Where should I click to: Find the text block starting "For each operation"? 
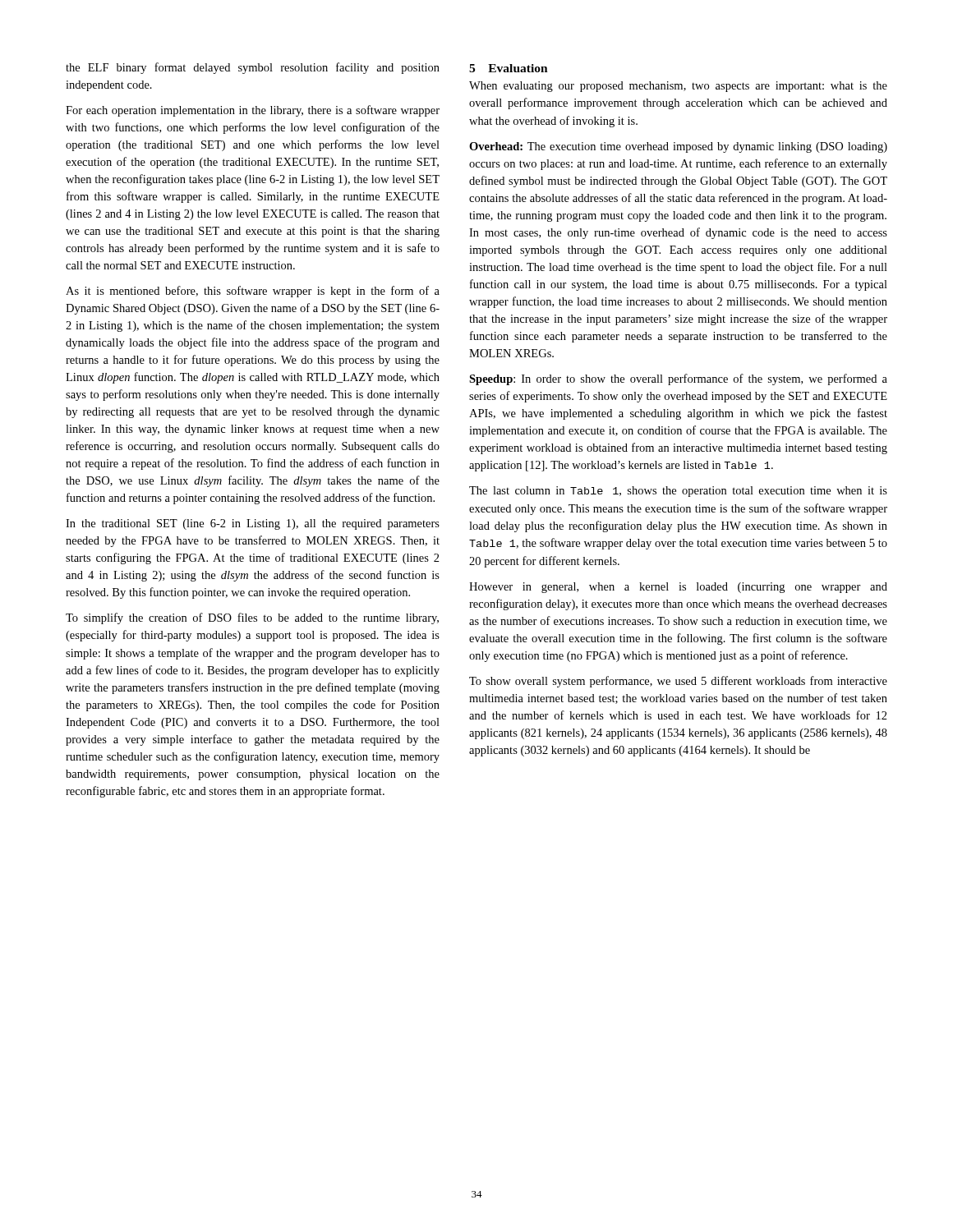pos(253,188)
